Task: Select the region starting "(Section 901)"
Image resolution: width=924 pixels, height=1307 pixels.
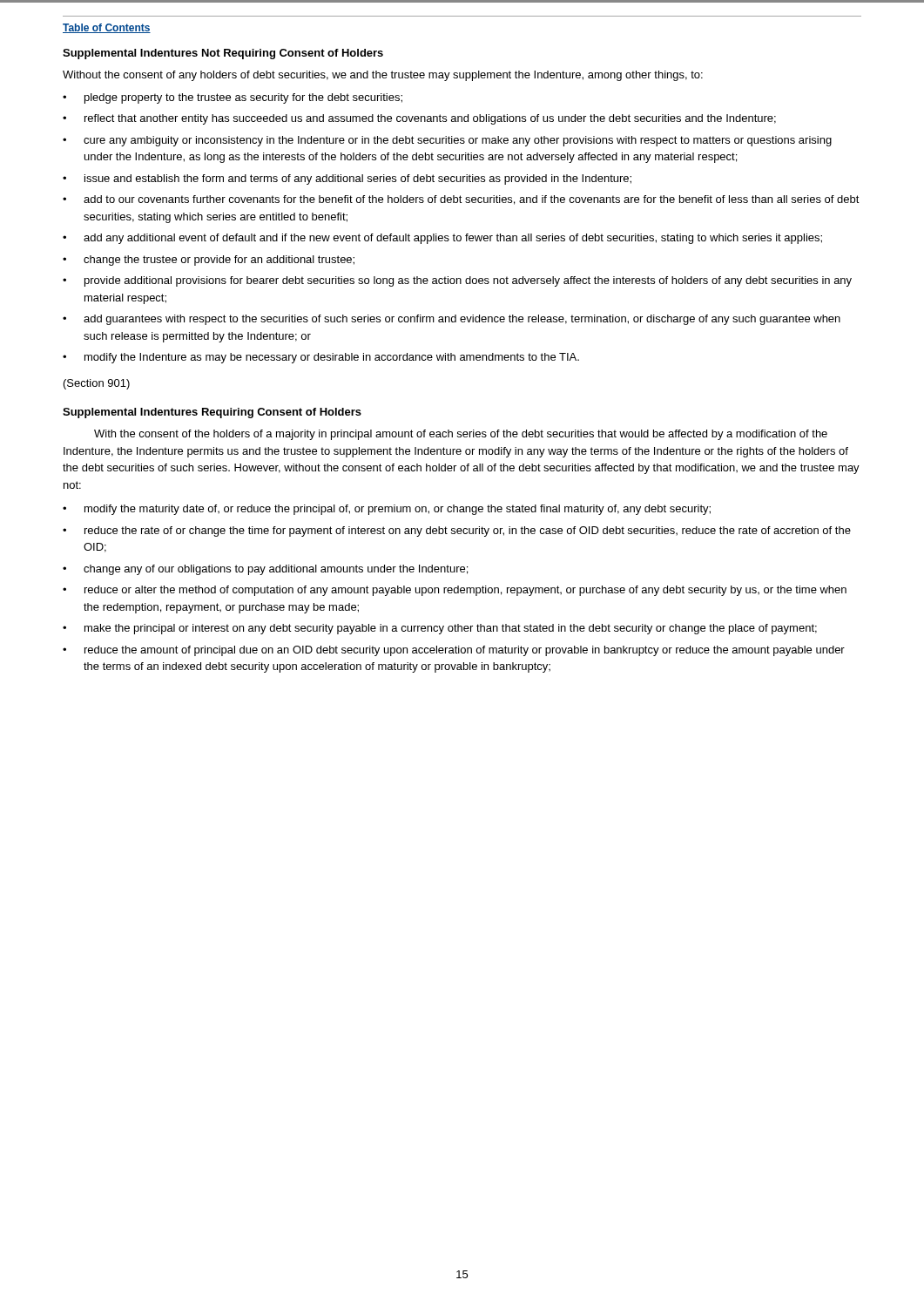Action: coord(96,383)
